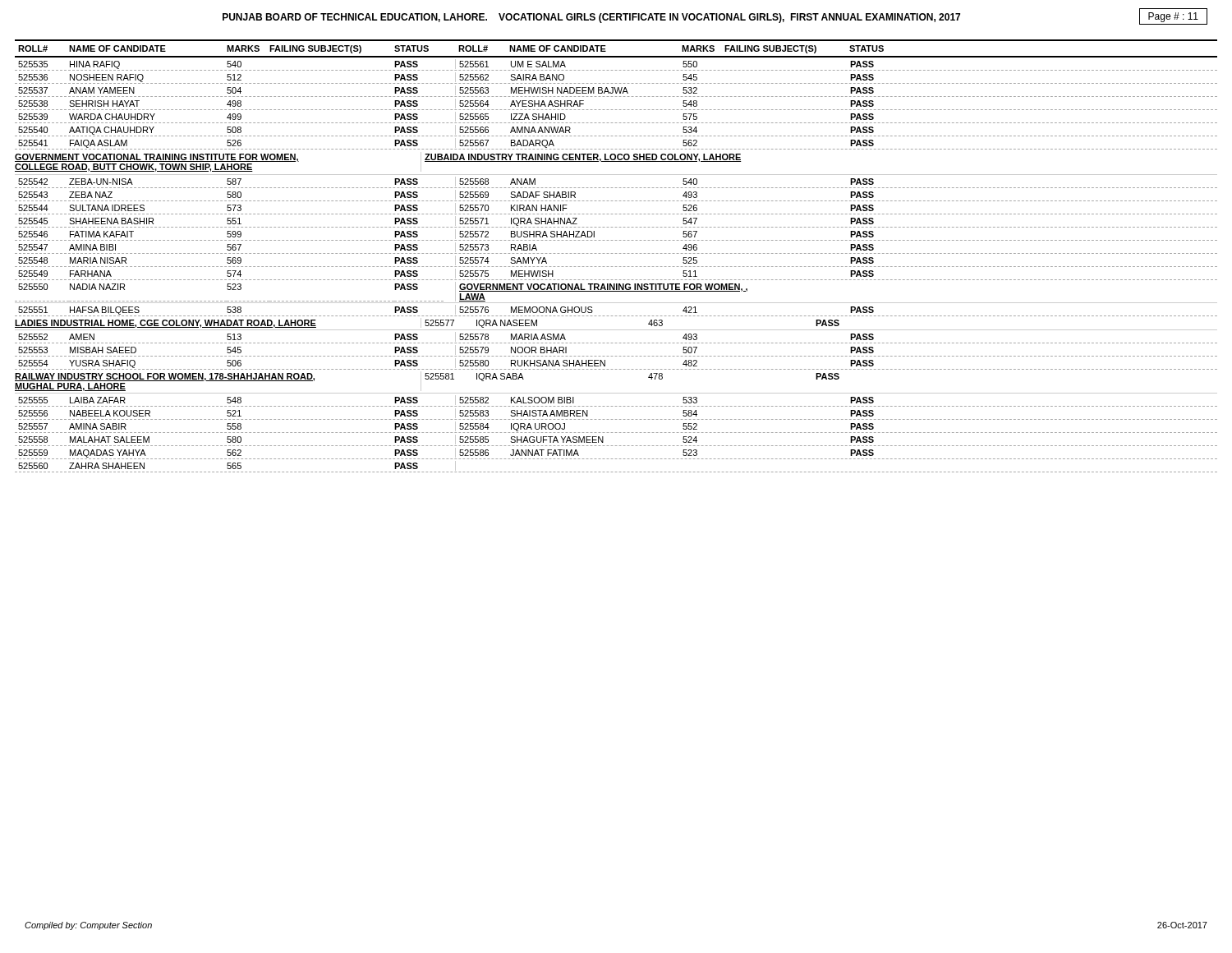Image resolution: width=1232 pixels, height=953 pixels.
Task: Click on the table containing "ROLL# NAME OF CANDIDATE MARKS"
Action: click(616, 256)
